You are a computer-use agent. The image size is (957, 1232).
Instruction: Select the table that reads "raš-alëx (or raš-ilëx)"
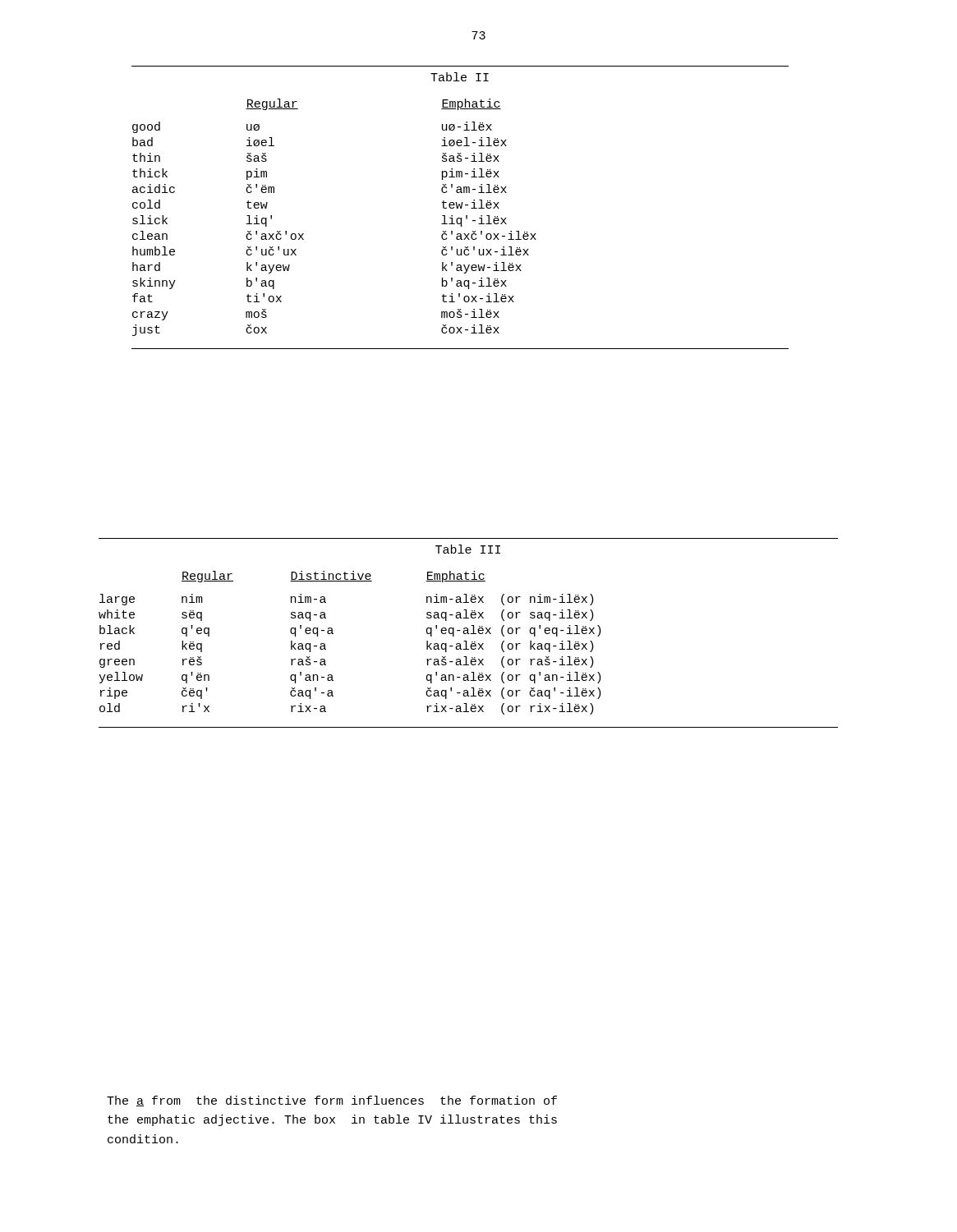click(468, 633)
